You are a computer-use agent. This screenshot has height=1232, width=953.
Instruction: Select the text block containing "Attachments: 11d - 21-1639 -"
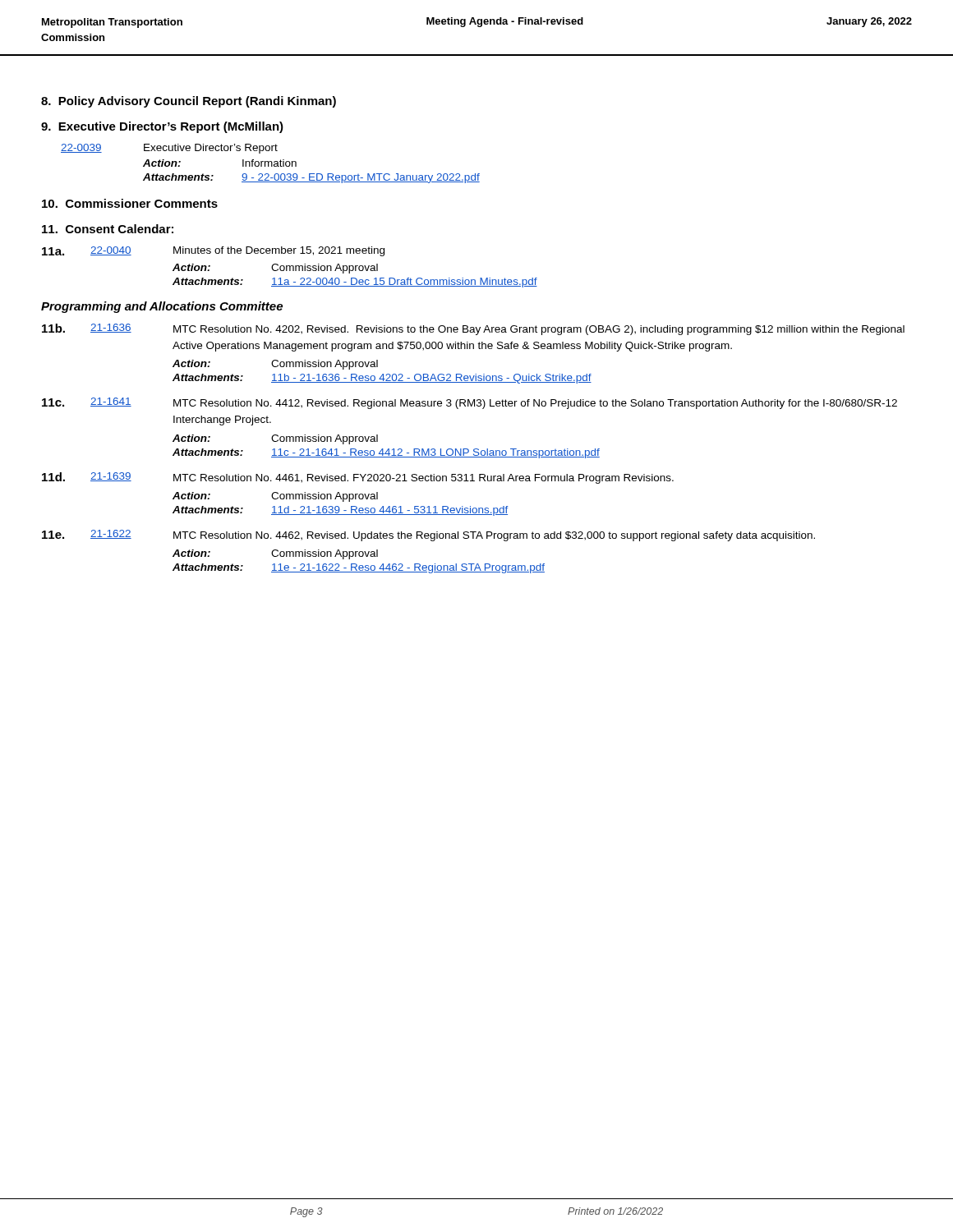click(x=340, y=510)
